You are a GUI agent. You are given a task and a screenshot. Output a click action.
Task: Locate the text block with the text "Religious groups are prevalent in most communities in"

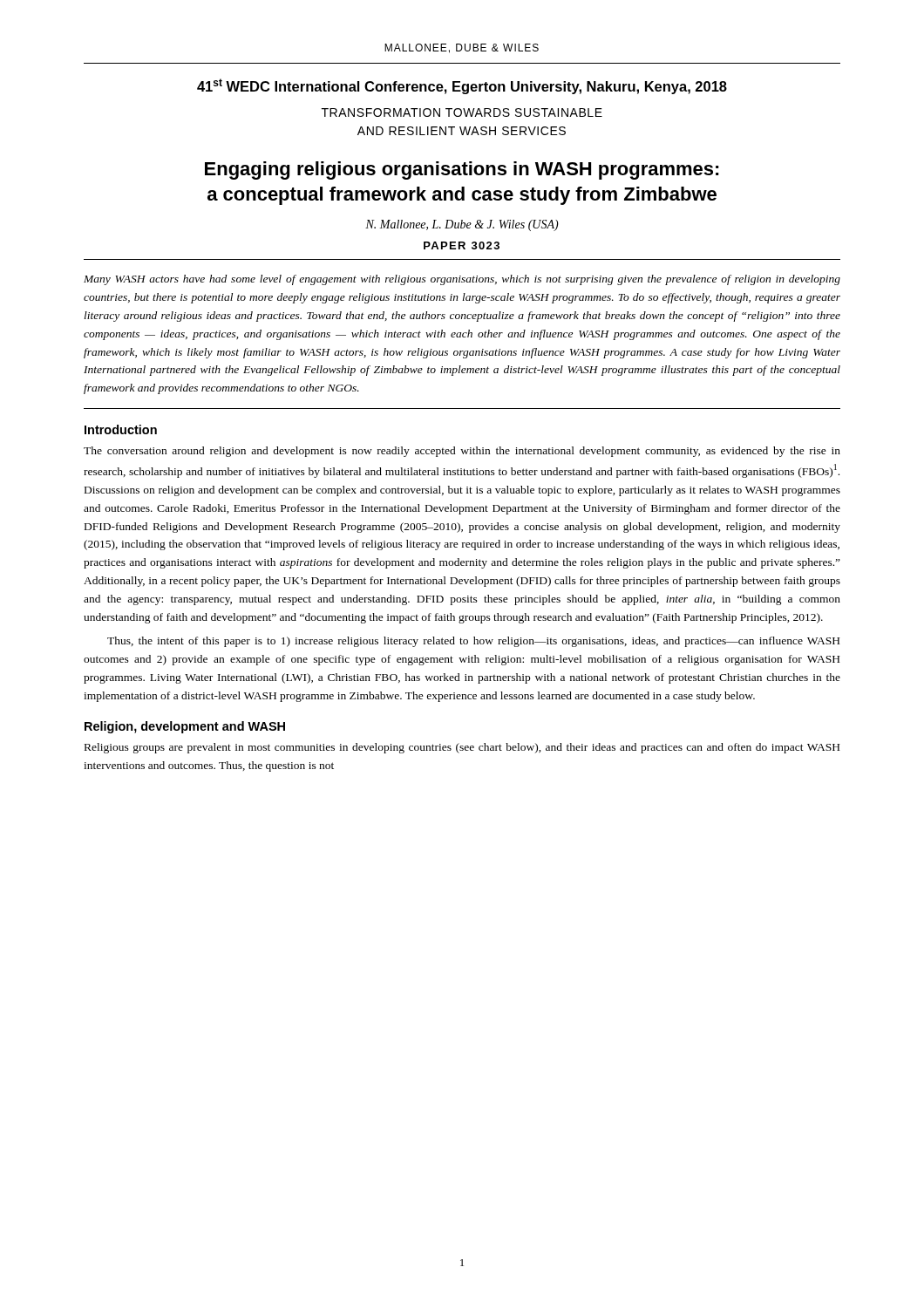[462, 757]
